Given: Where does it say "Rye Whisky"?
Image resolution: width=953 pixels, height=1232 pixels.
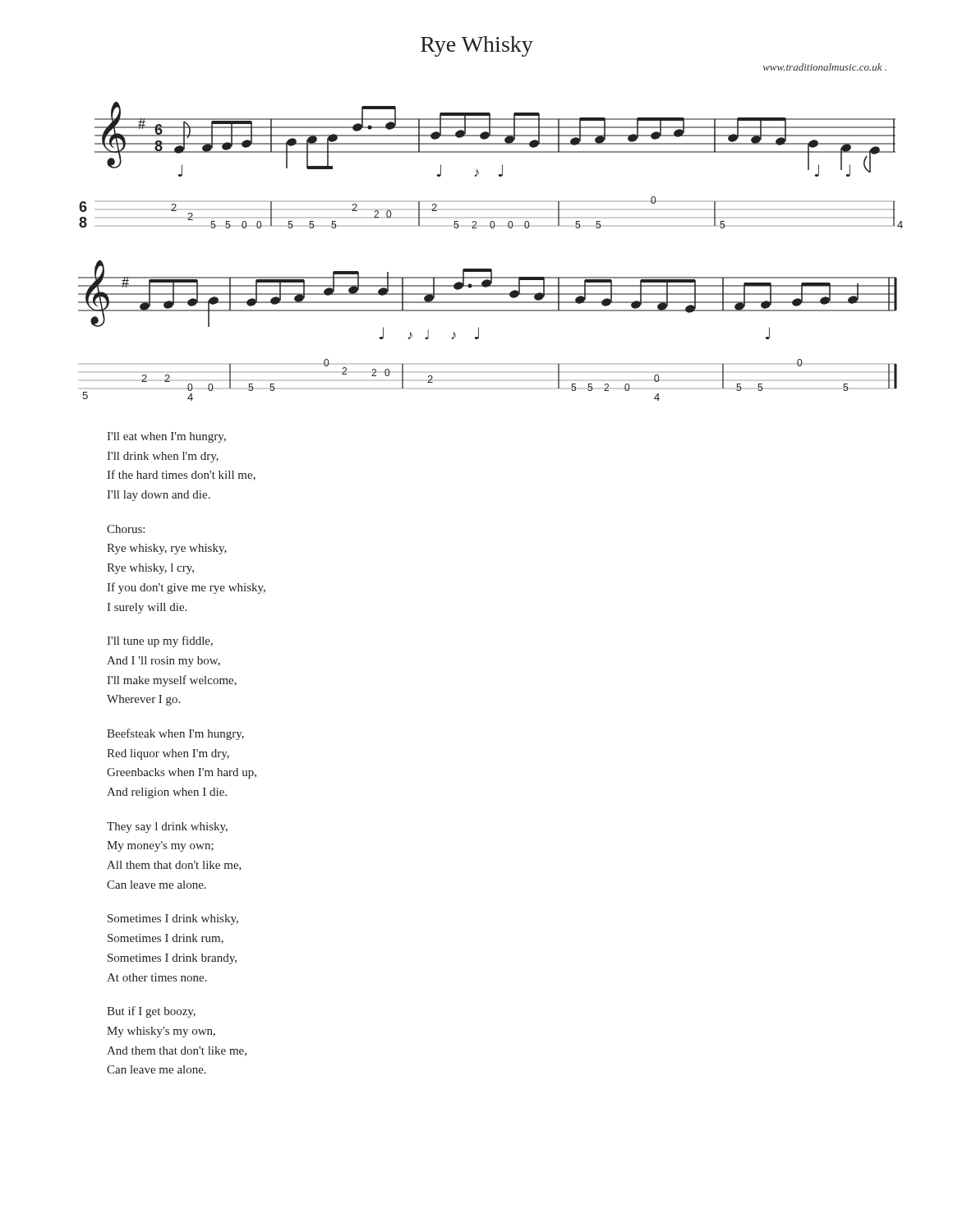Looking at the screenshot, I should point(476,44).
